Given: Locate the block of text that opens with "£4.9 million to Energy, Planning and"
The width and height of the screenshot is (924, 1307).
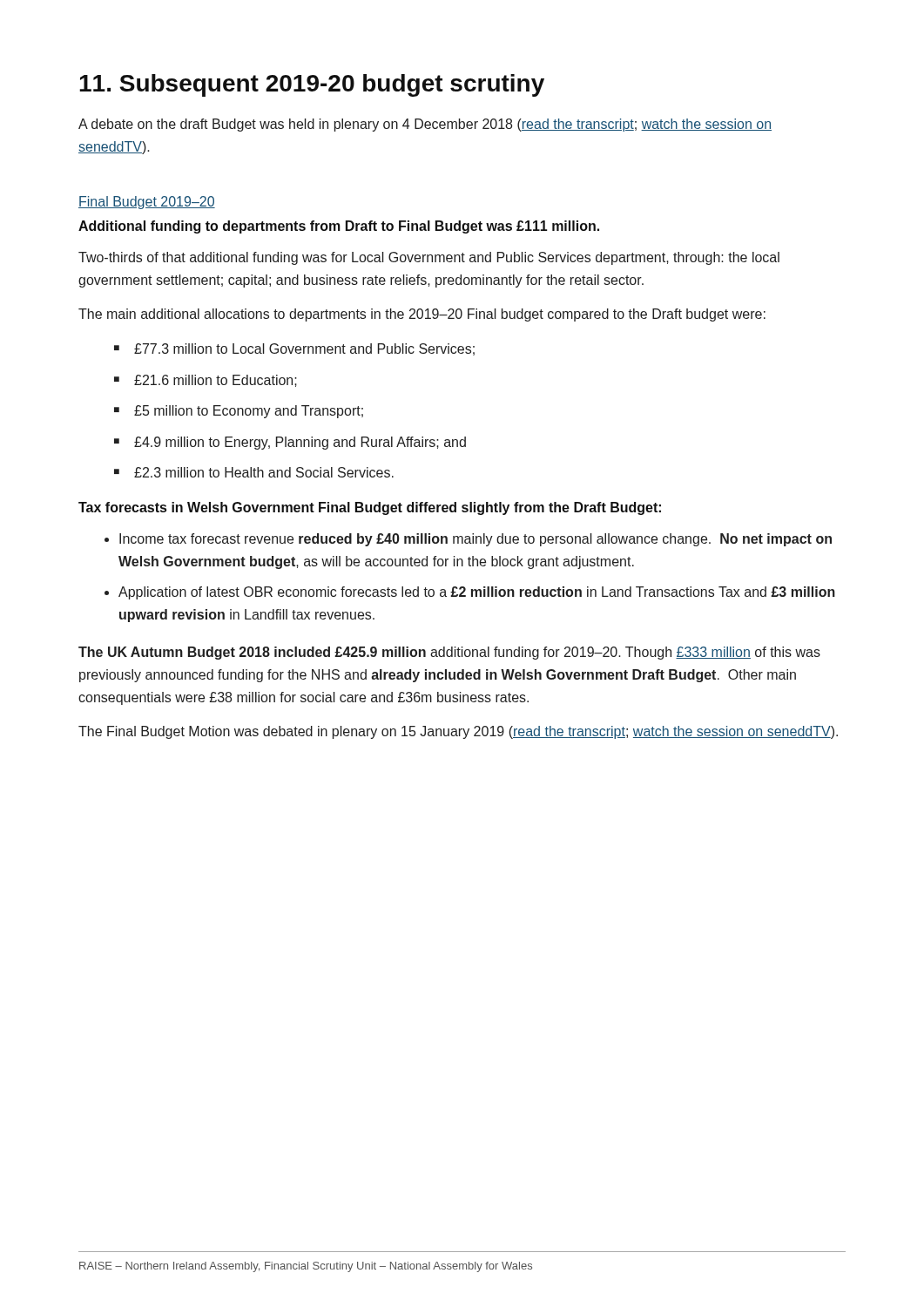Looking at the screenshot, I should click(x=290, y=443).
